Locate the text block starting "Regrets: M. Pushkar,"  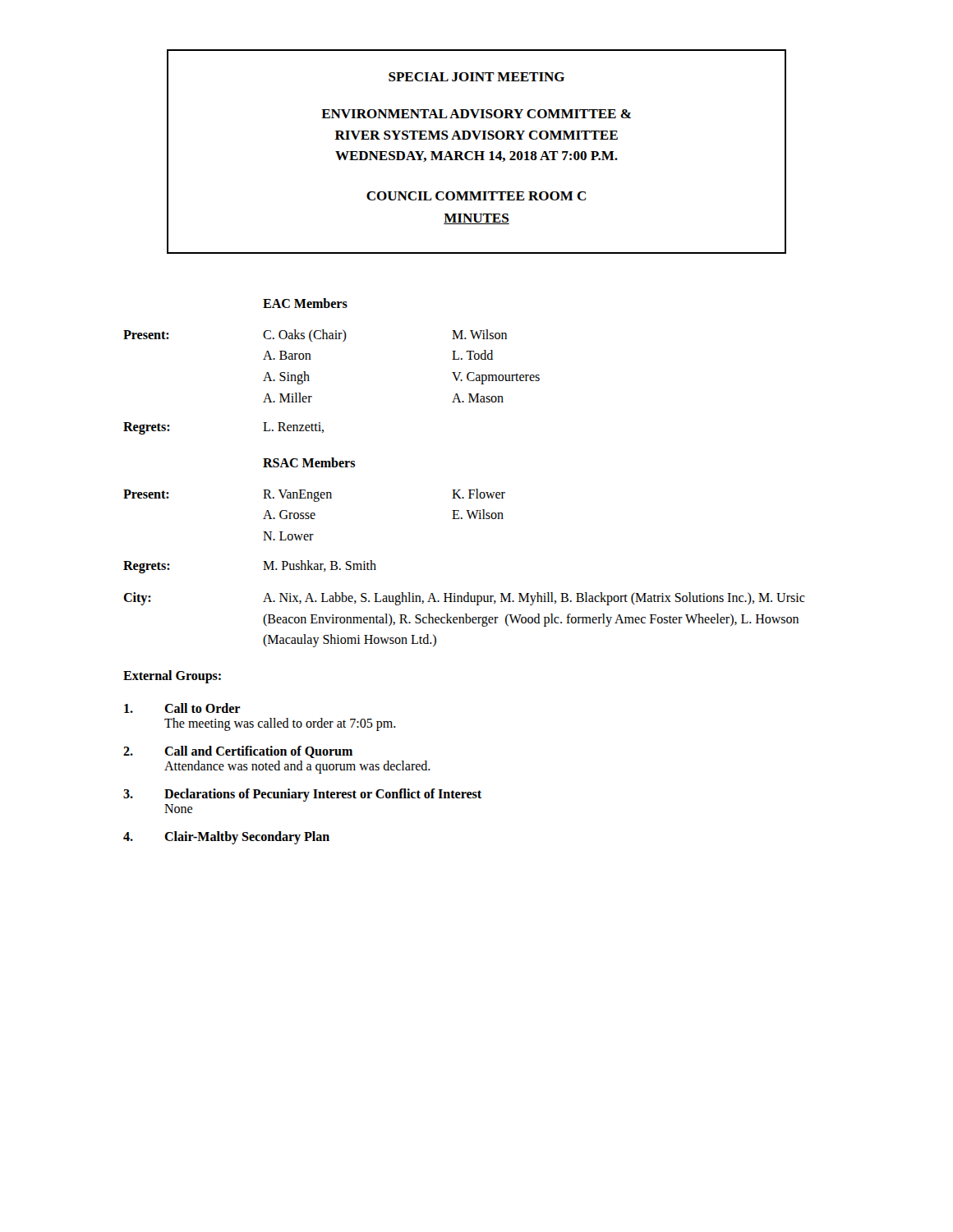click(x=144, y=566)
